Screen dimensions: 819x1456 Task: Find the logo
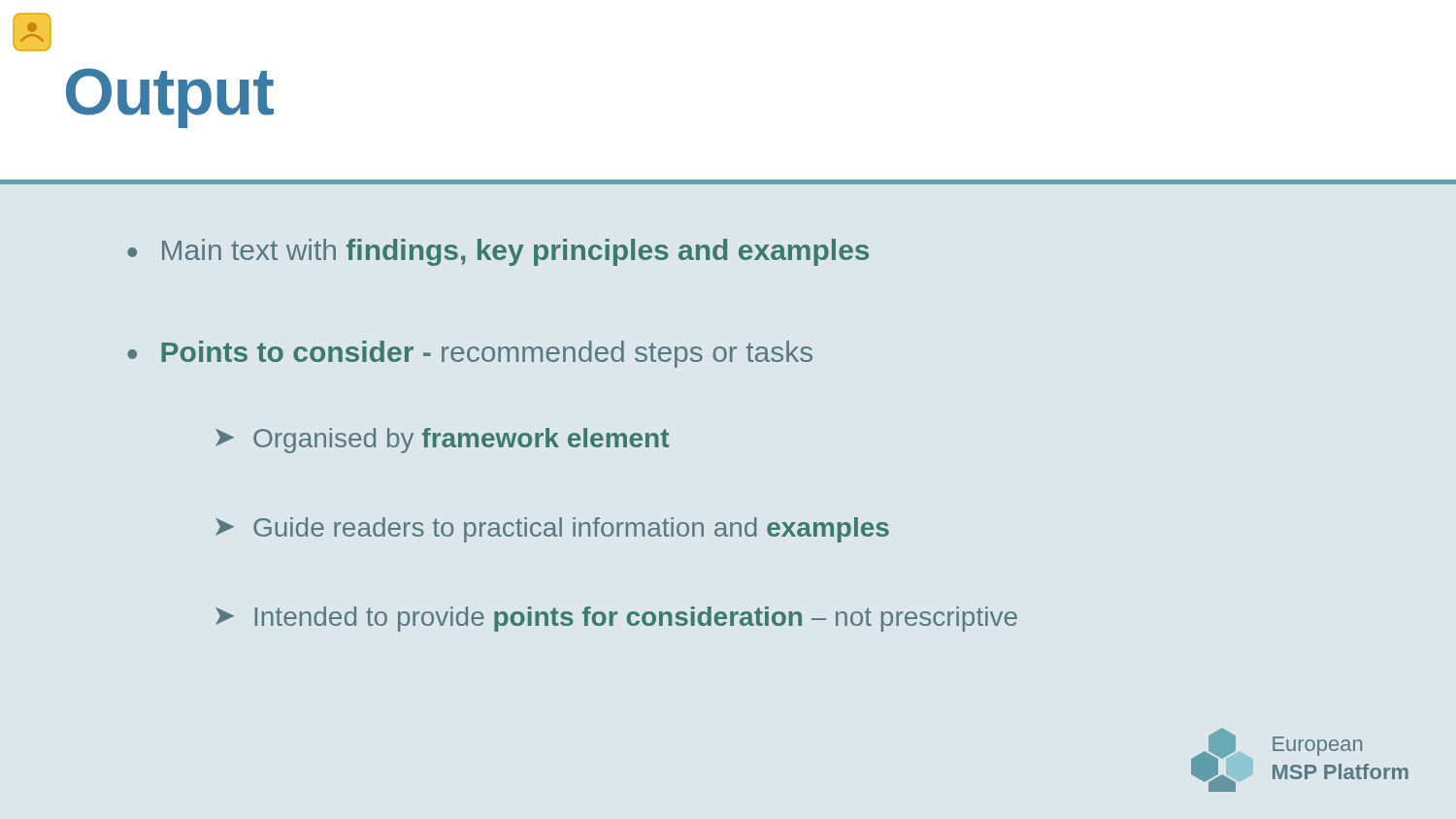[1298, 759]
